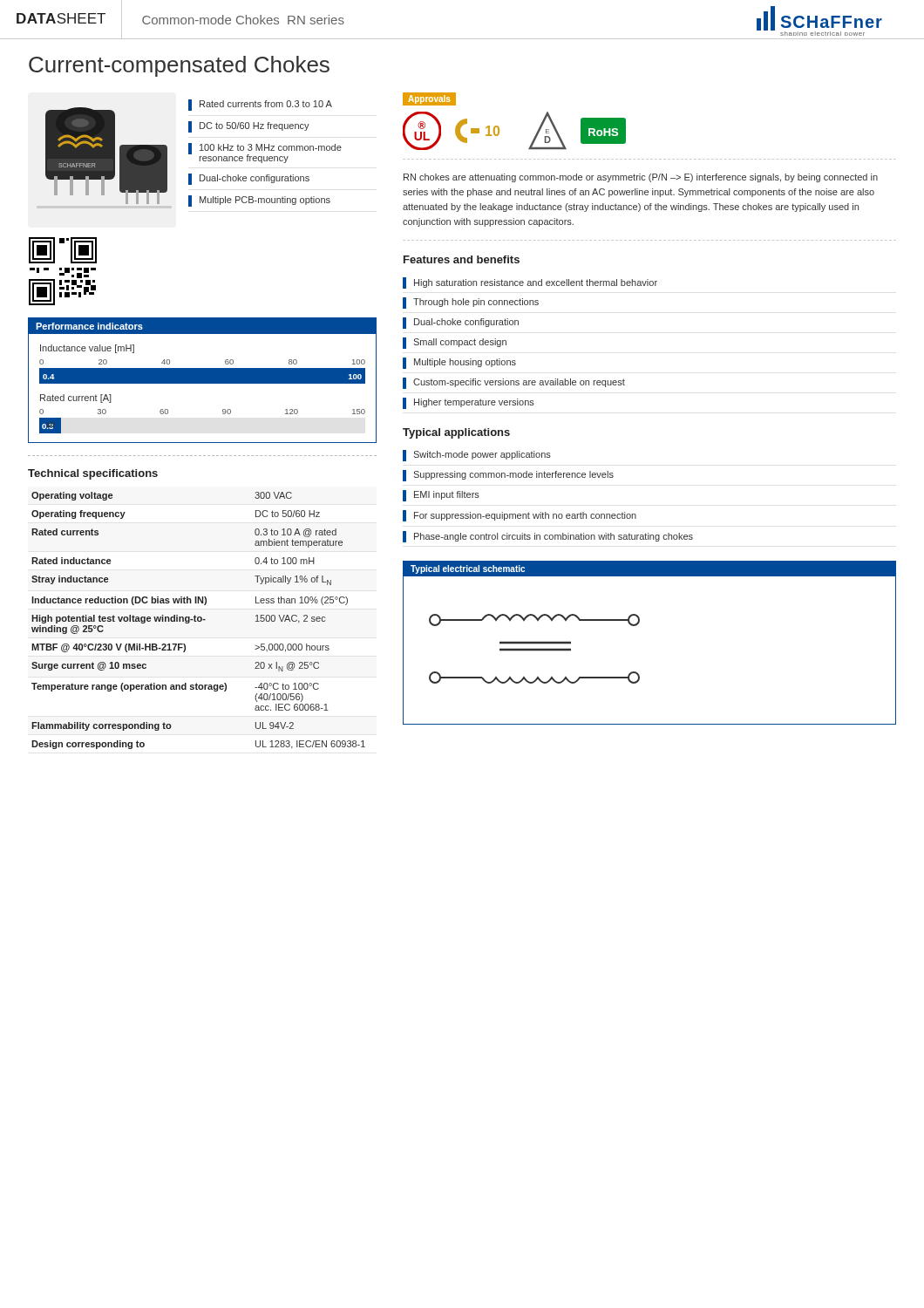Where does it say "Dual-choke configurations"?
Viewport: 924px width, 1308px height.
[x=249, y=179]
